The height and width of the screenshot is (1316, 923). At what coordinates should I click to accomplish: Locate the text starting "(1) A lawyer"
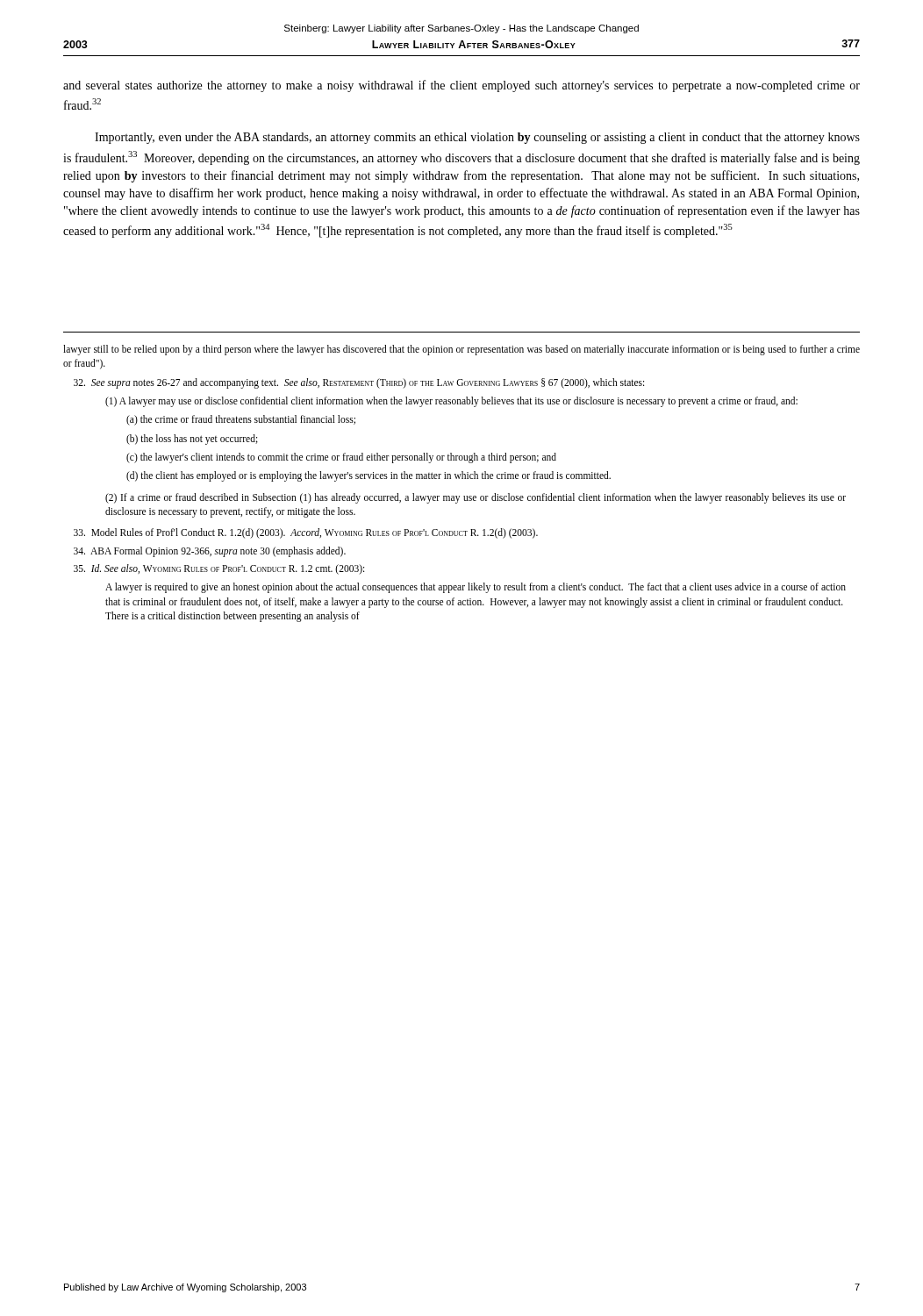pos(452,401)
